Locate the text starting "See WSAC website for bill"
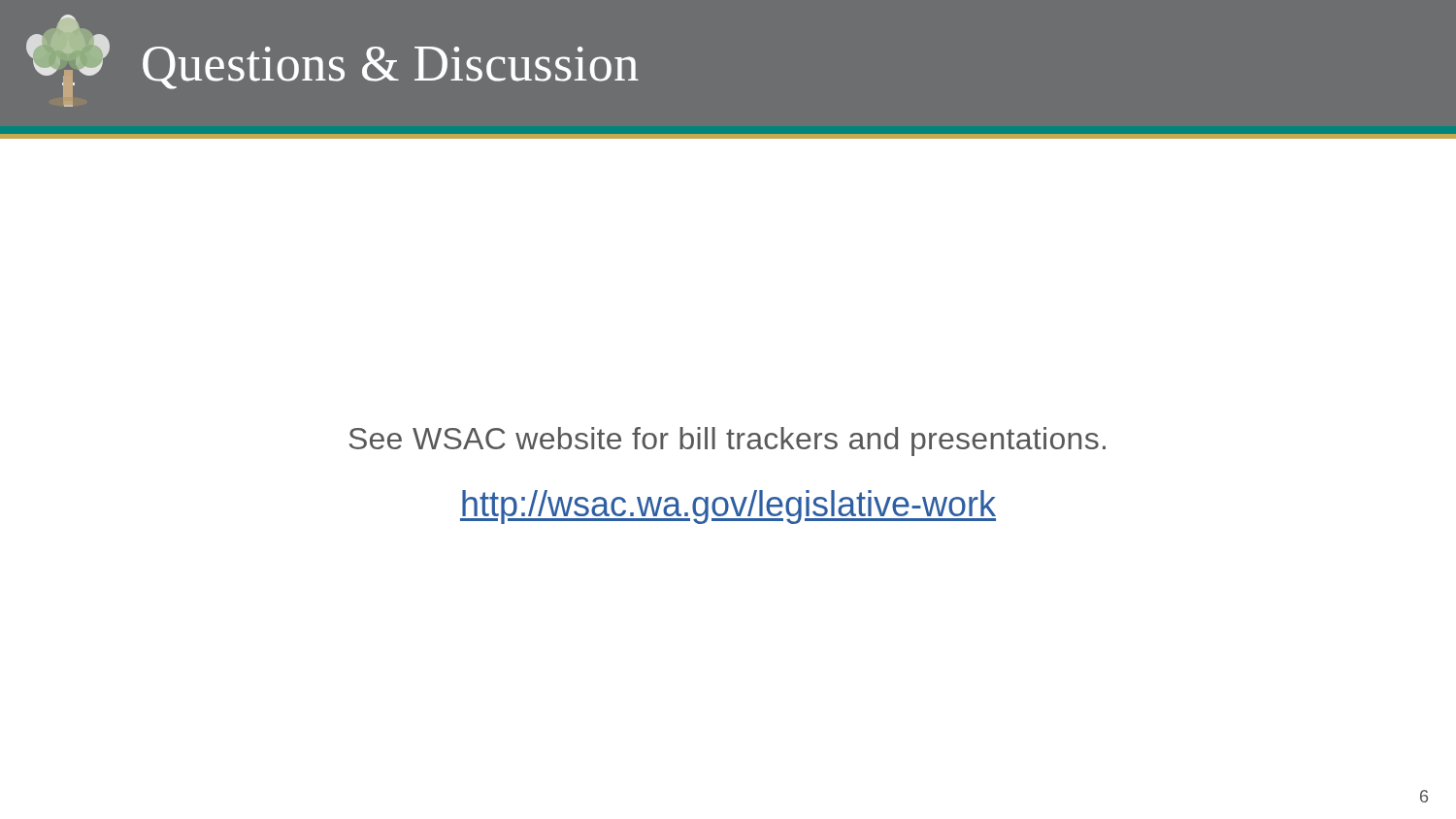This screenshot has width=1456, height=819. [728, 439]
